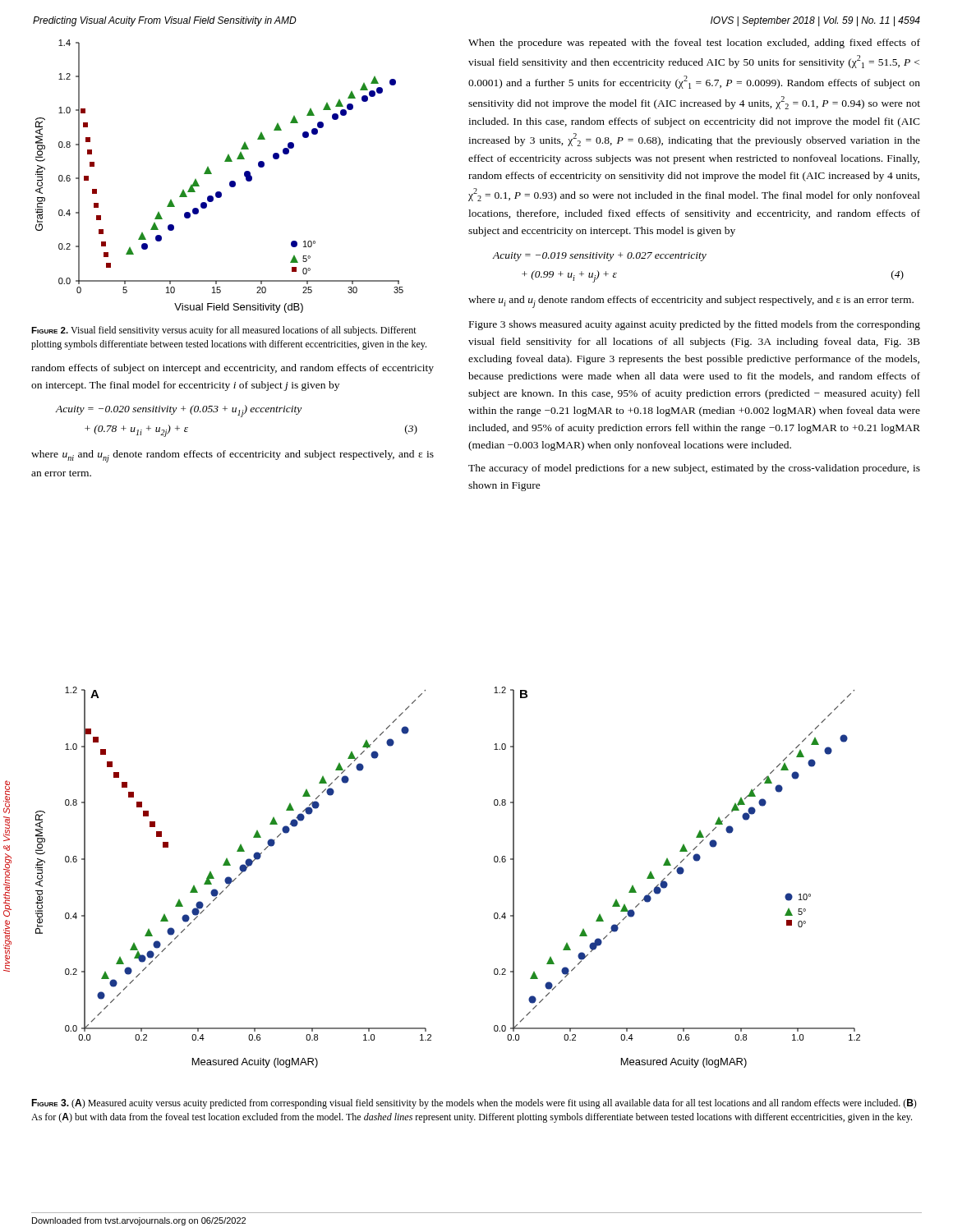
Task: Where is the passage that starts "When the procedure was repeated"?
Action: click(x=694, y=136)
